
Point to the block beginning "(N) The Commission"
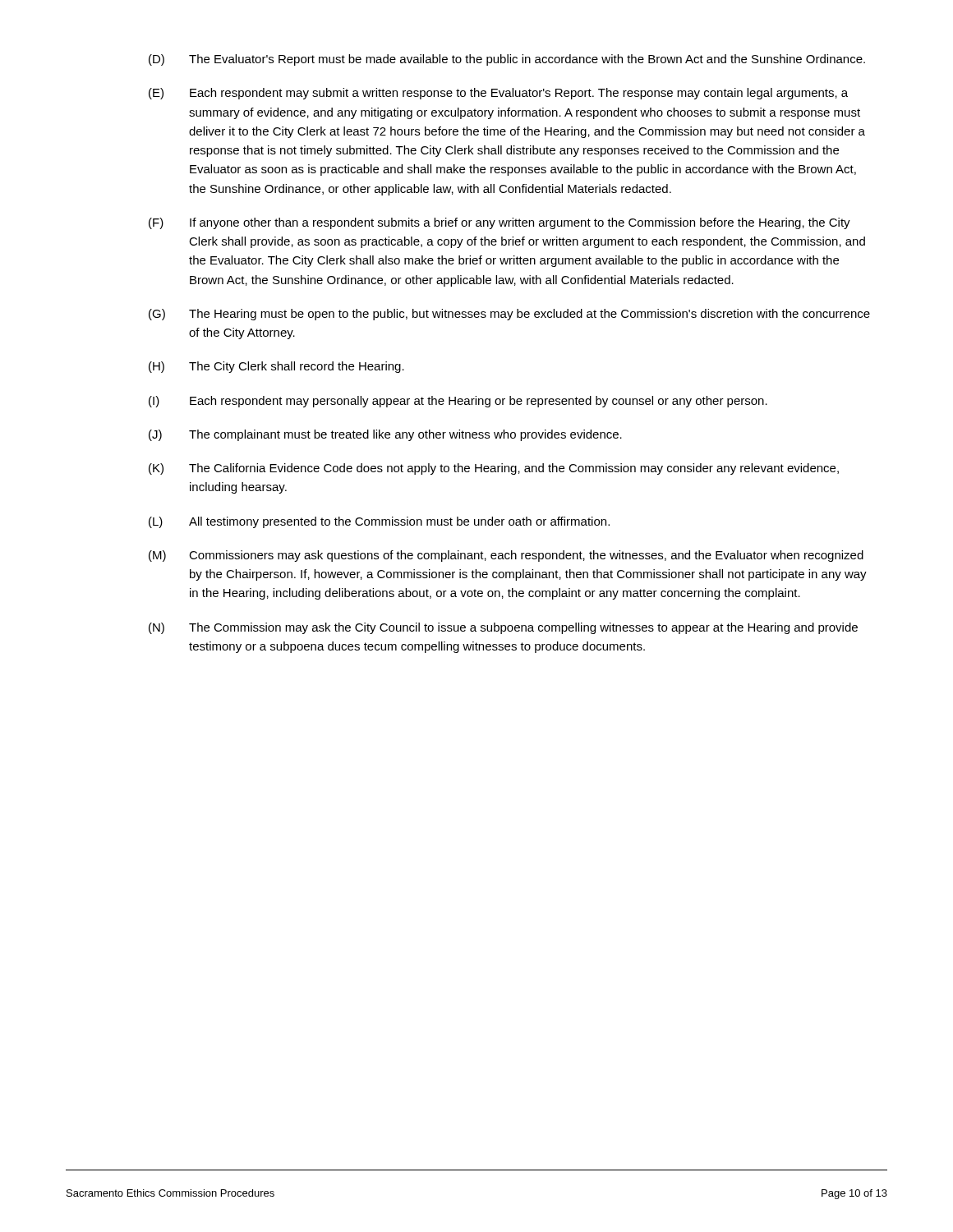pyautogui.click(x=509, y=636)
